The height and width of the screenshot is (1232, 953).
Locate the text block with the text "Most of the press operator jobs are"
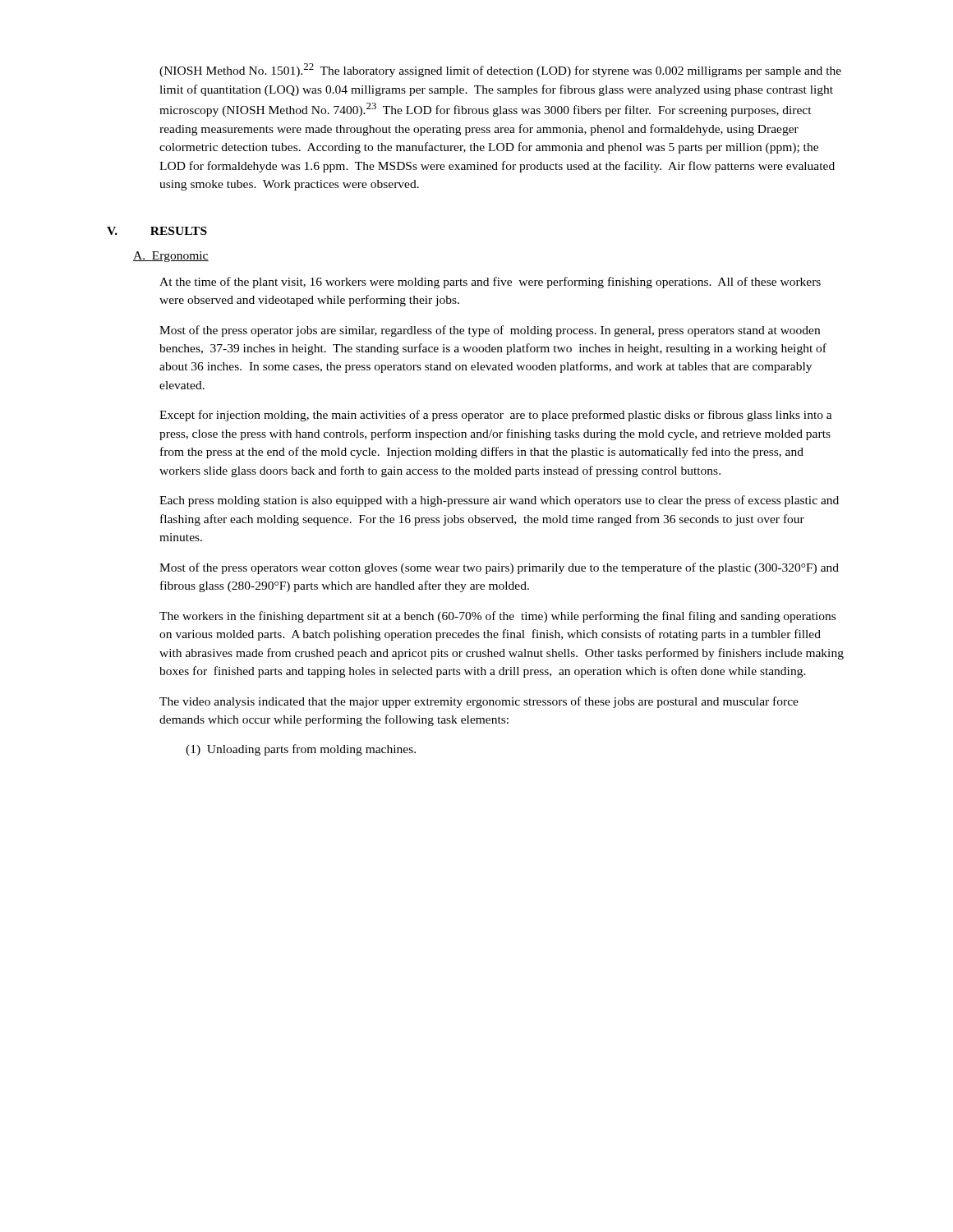(493, 357)
